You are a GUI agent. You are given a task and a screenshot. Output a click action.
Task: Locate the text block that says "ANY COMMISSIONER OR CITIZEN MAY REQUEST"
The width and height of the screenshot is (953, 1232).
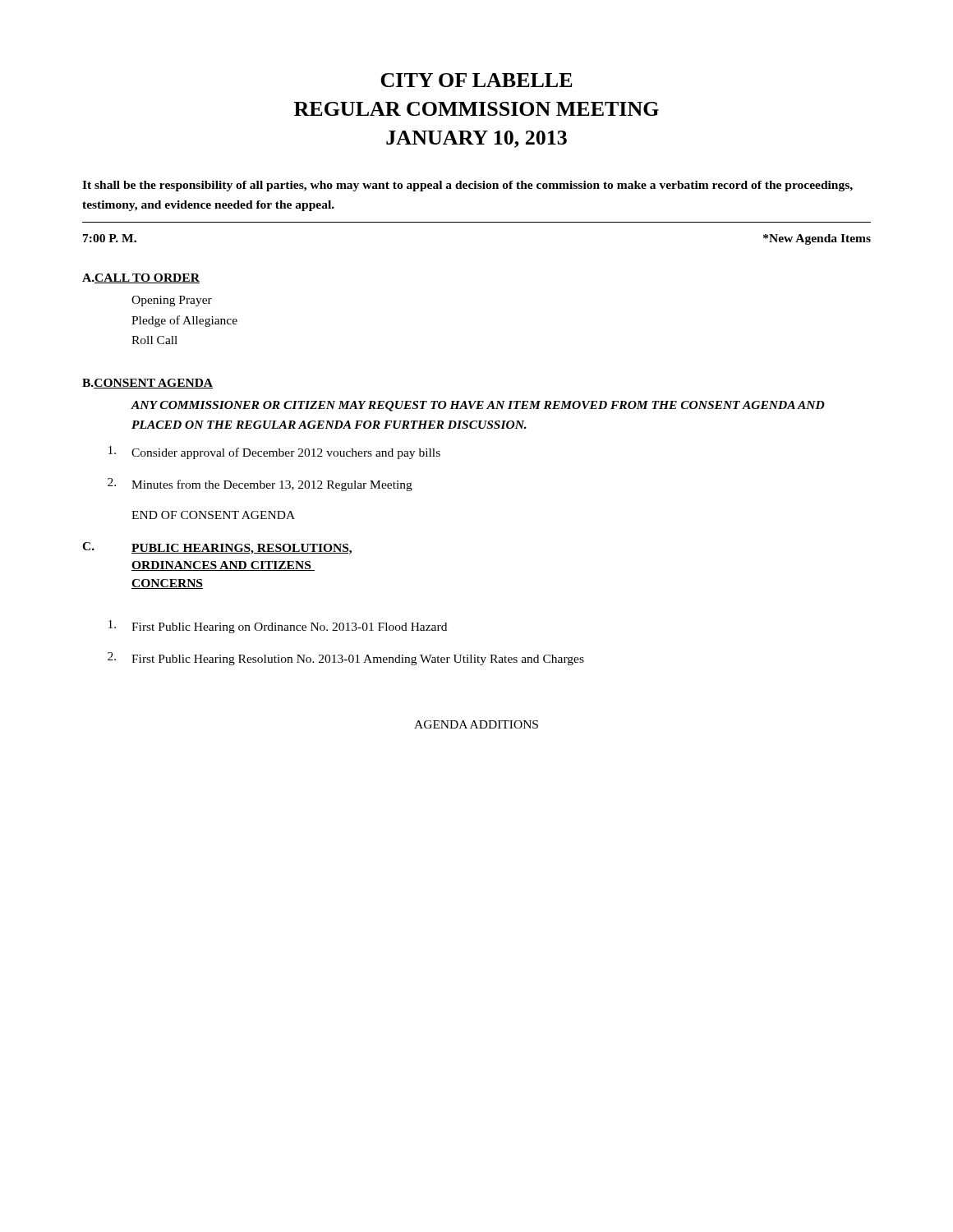coord(478,415)
